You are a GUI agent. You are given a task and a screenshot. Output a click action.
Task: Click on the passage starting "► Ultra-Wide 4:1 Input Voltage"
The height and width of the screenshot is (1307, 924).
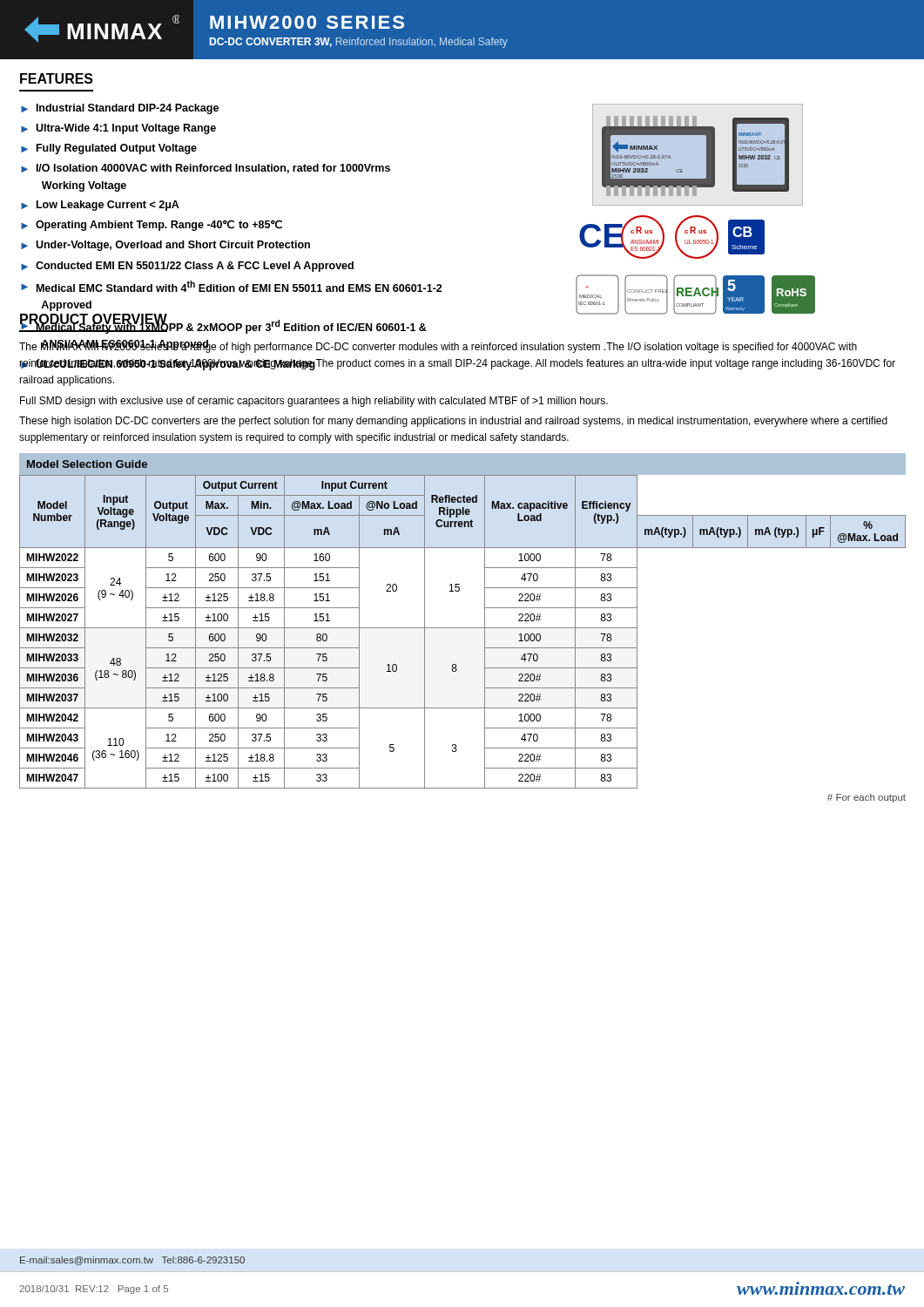[118, 129]
